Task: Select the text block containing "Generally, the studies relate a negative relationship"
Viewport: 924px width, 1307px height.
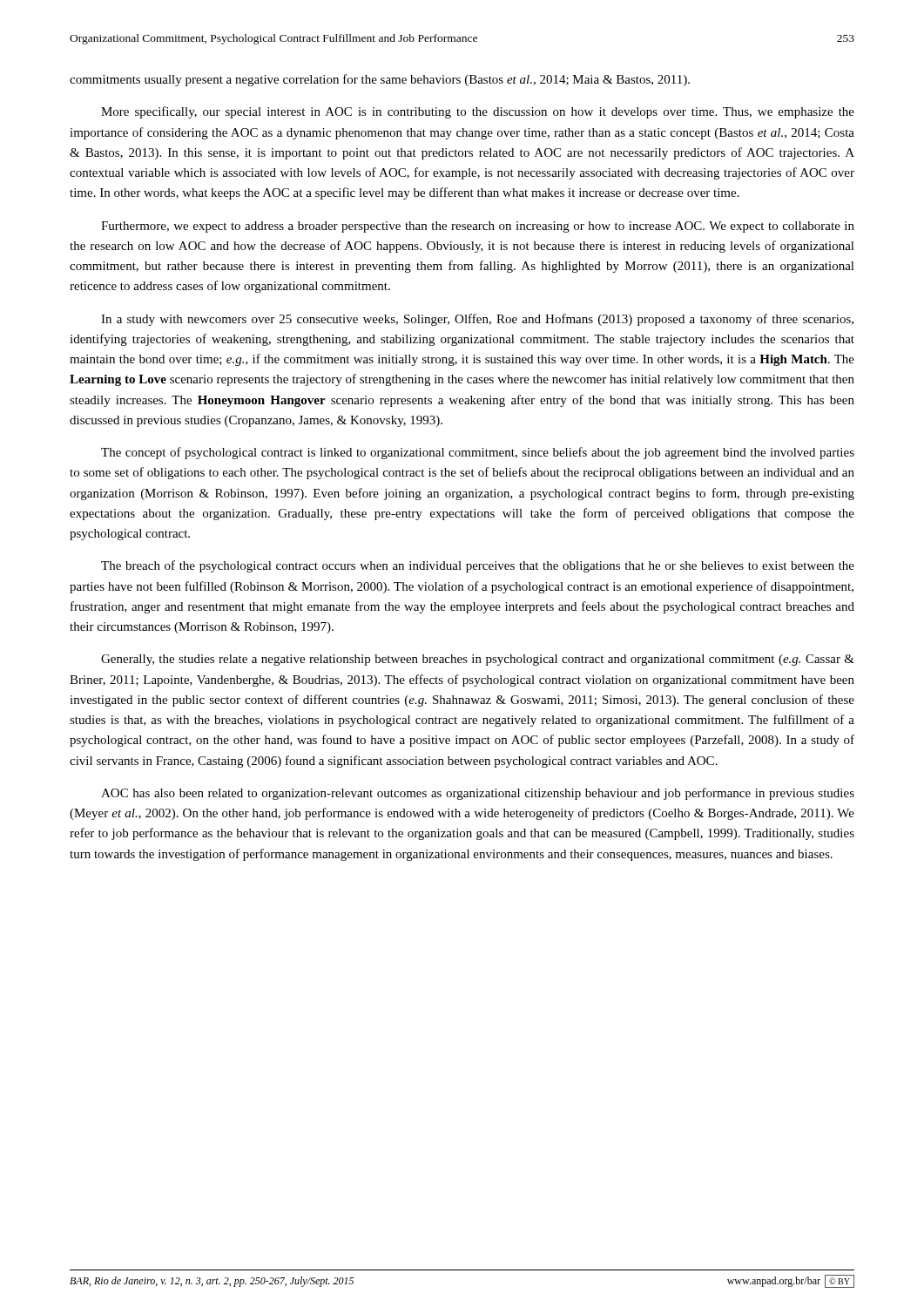Action: tap(462, 710)
